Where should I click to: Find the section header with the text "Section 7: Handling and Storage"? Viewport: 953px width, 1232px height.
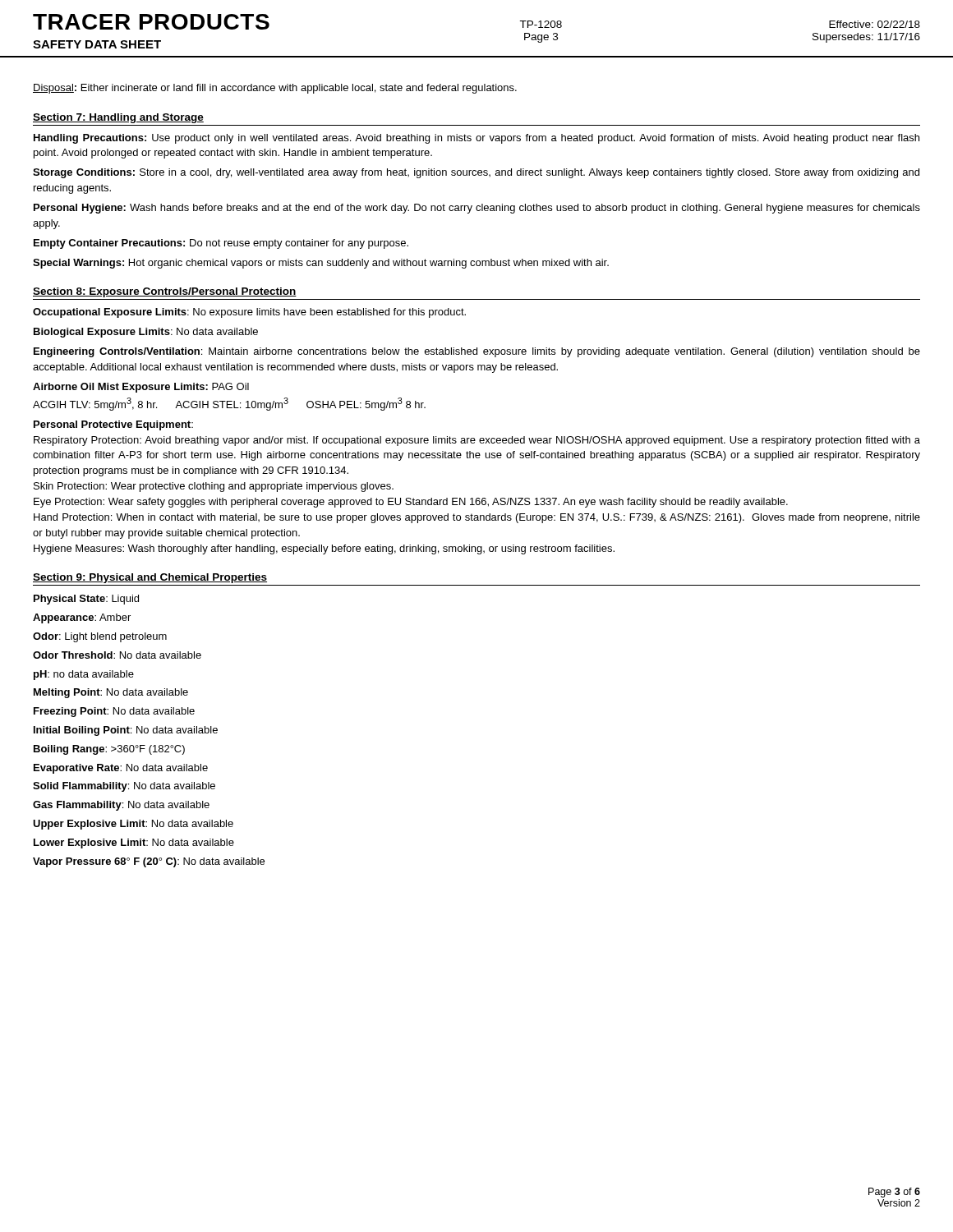point(118,117)
